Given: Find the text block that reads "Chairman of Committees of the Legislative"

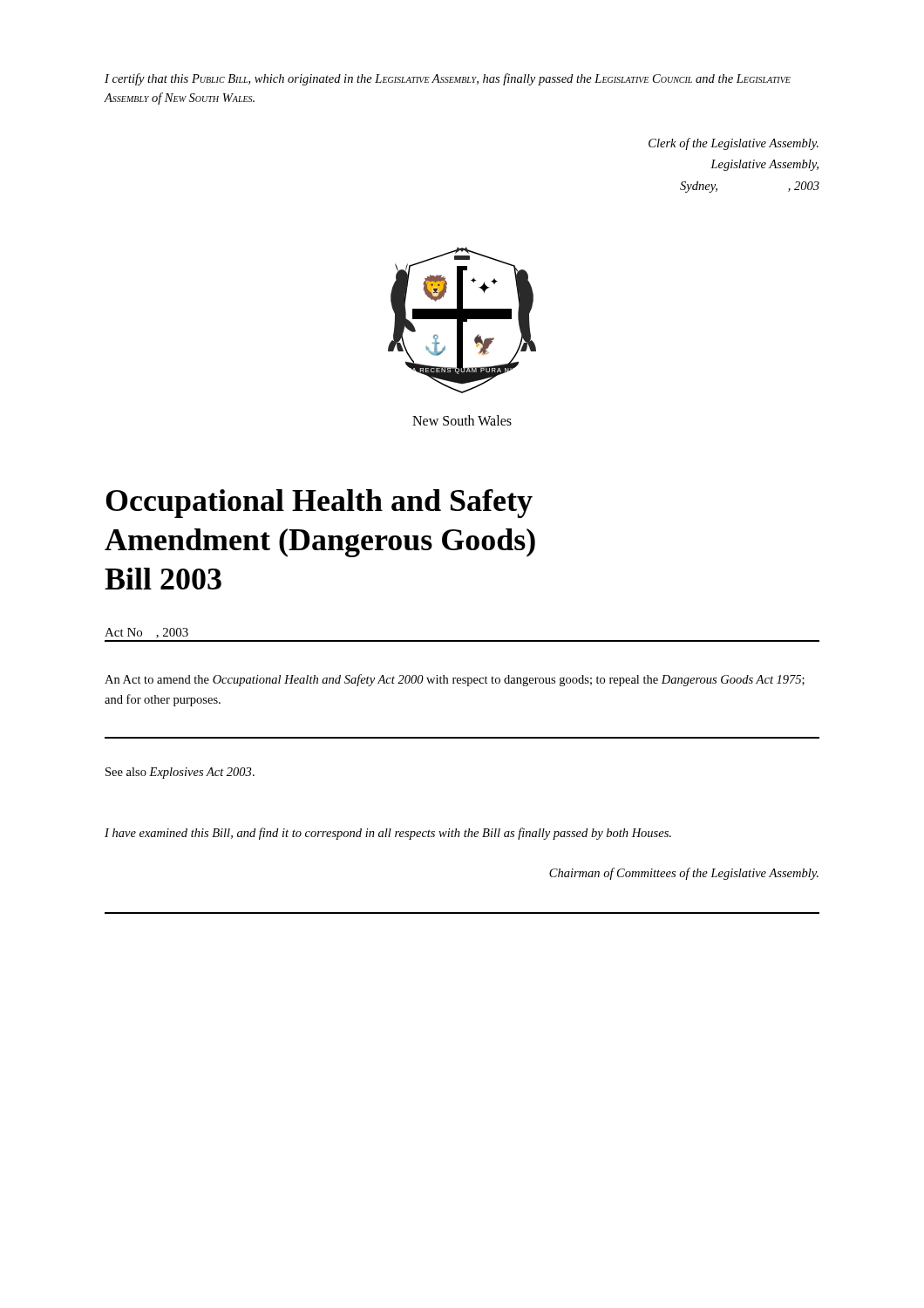Looking at the screenshot, I should 684,873.
